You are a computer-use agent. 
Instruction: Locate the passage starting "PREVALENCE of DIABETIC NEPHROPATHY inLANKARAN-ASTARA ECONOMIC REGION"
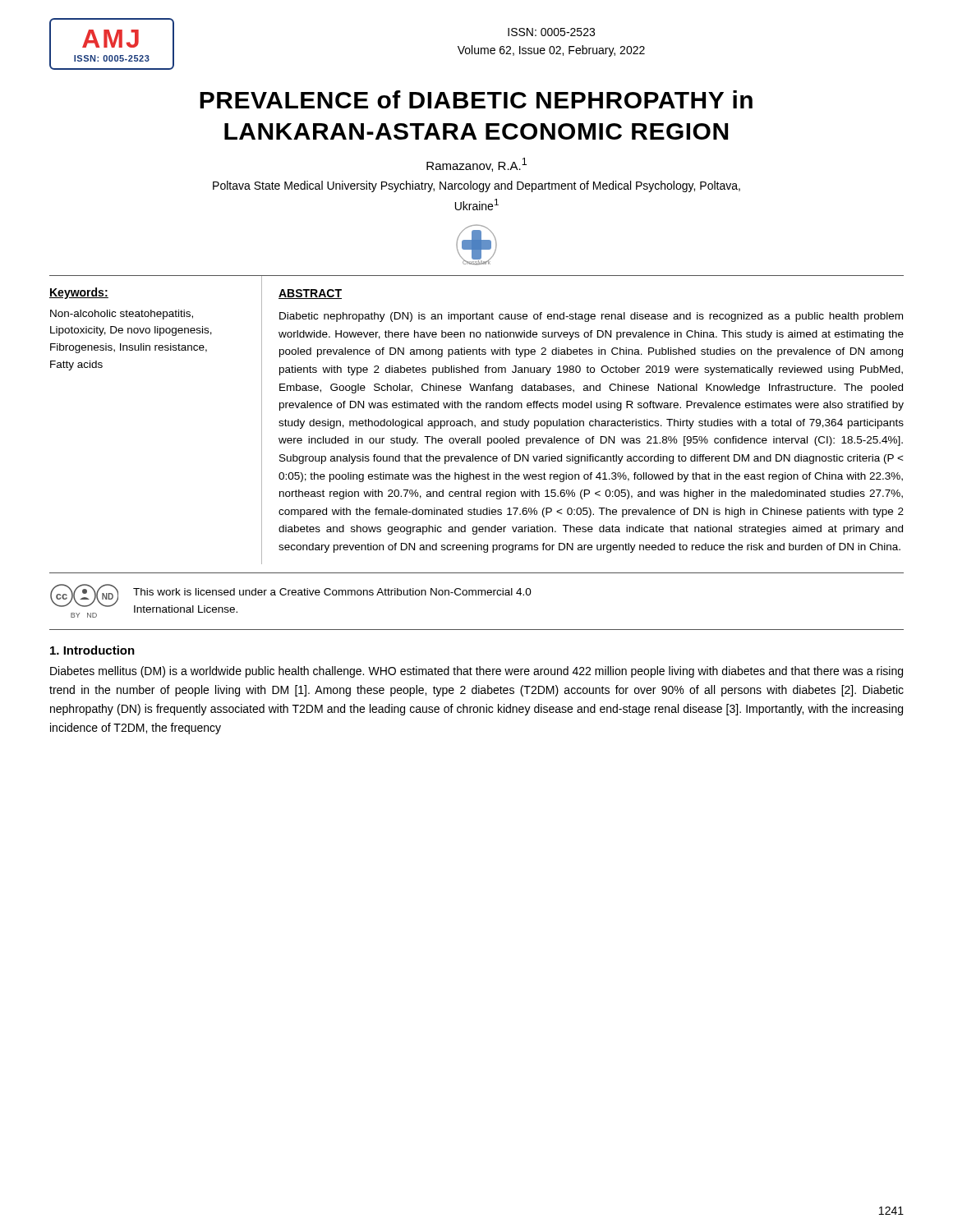coord(476,116)
